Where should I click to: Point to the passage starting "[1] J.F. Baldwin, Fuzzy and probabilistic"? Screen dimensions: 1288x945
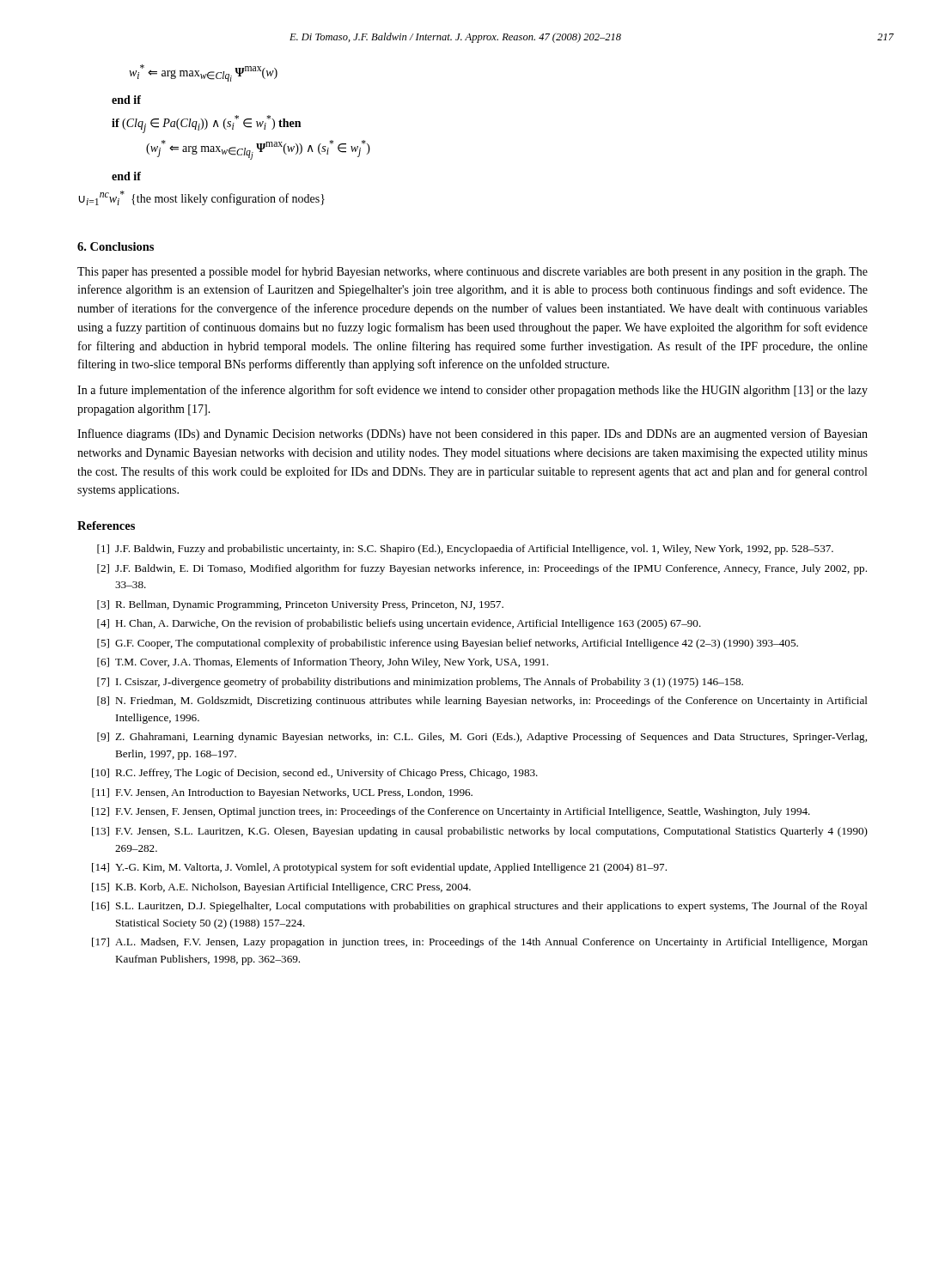click(x=472, y=548)
